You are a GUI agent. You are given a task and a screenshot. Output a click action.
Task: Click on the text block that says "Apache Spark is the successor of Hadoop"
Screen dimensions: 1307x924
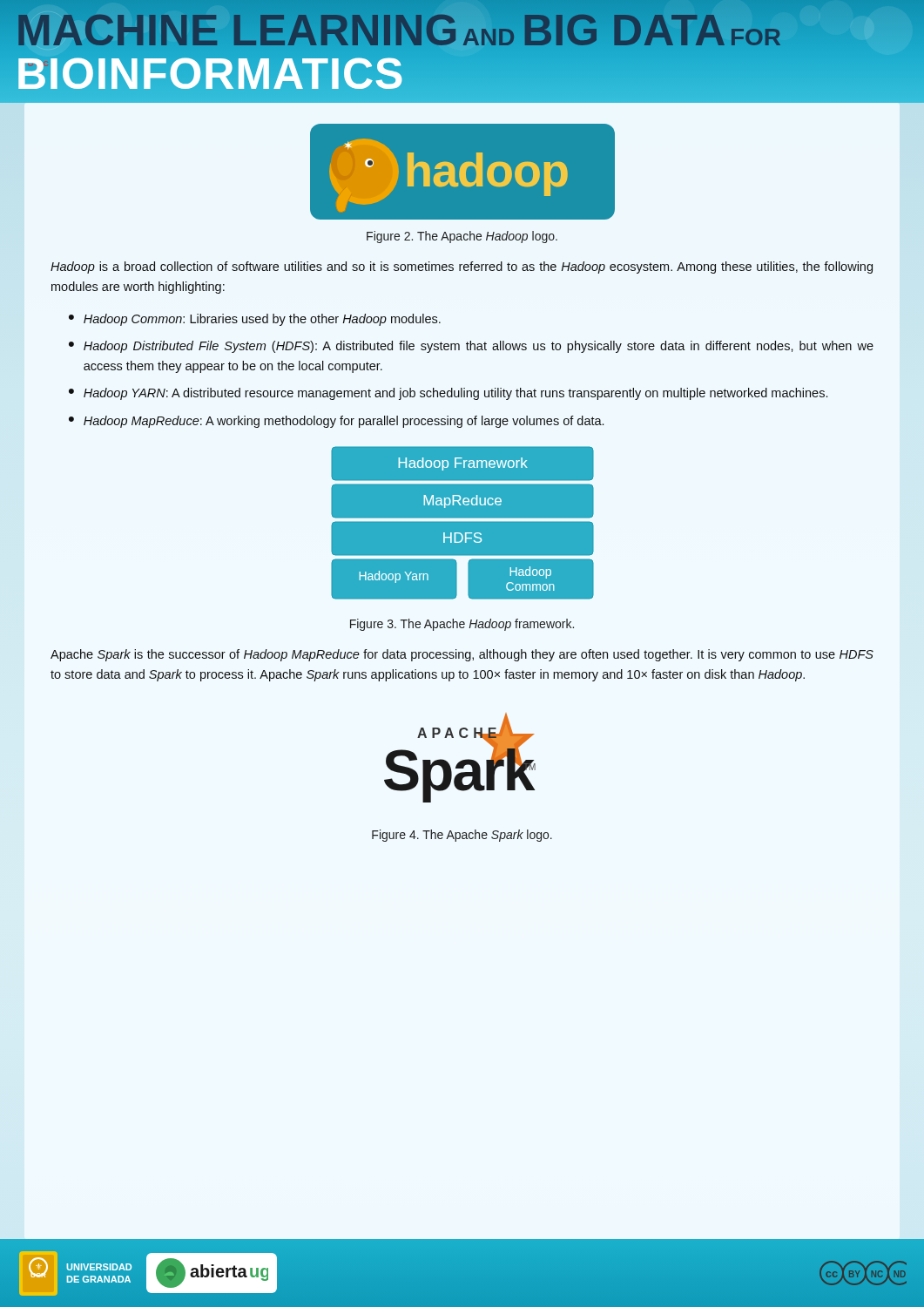tap(462, 664)
